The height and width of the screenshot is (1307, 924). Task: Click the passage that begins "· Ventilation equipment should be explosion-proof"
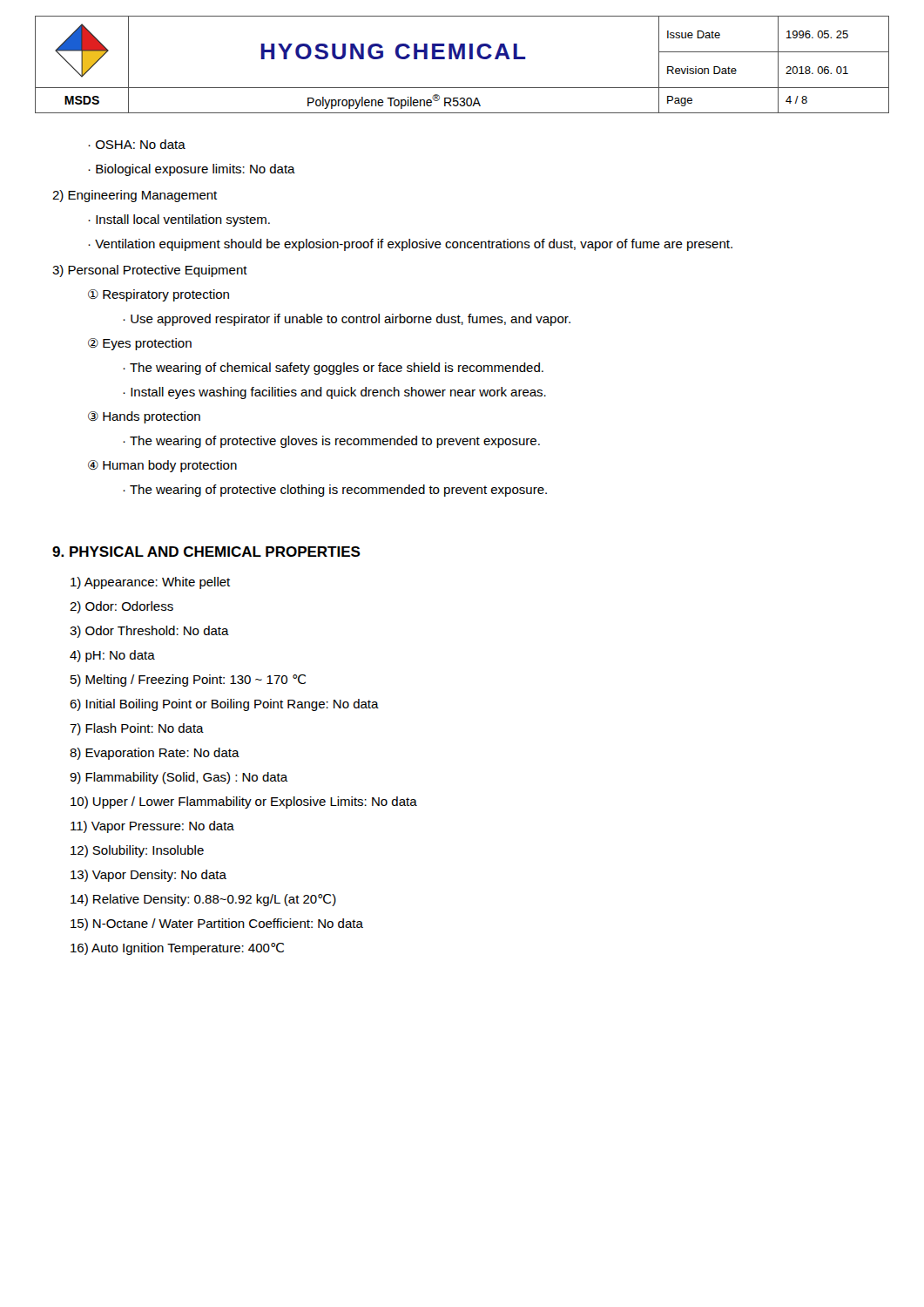pyautogui.click(x=410, y=243)
